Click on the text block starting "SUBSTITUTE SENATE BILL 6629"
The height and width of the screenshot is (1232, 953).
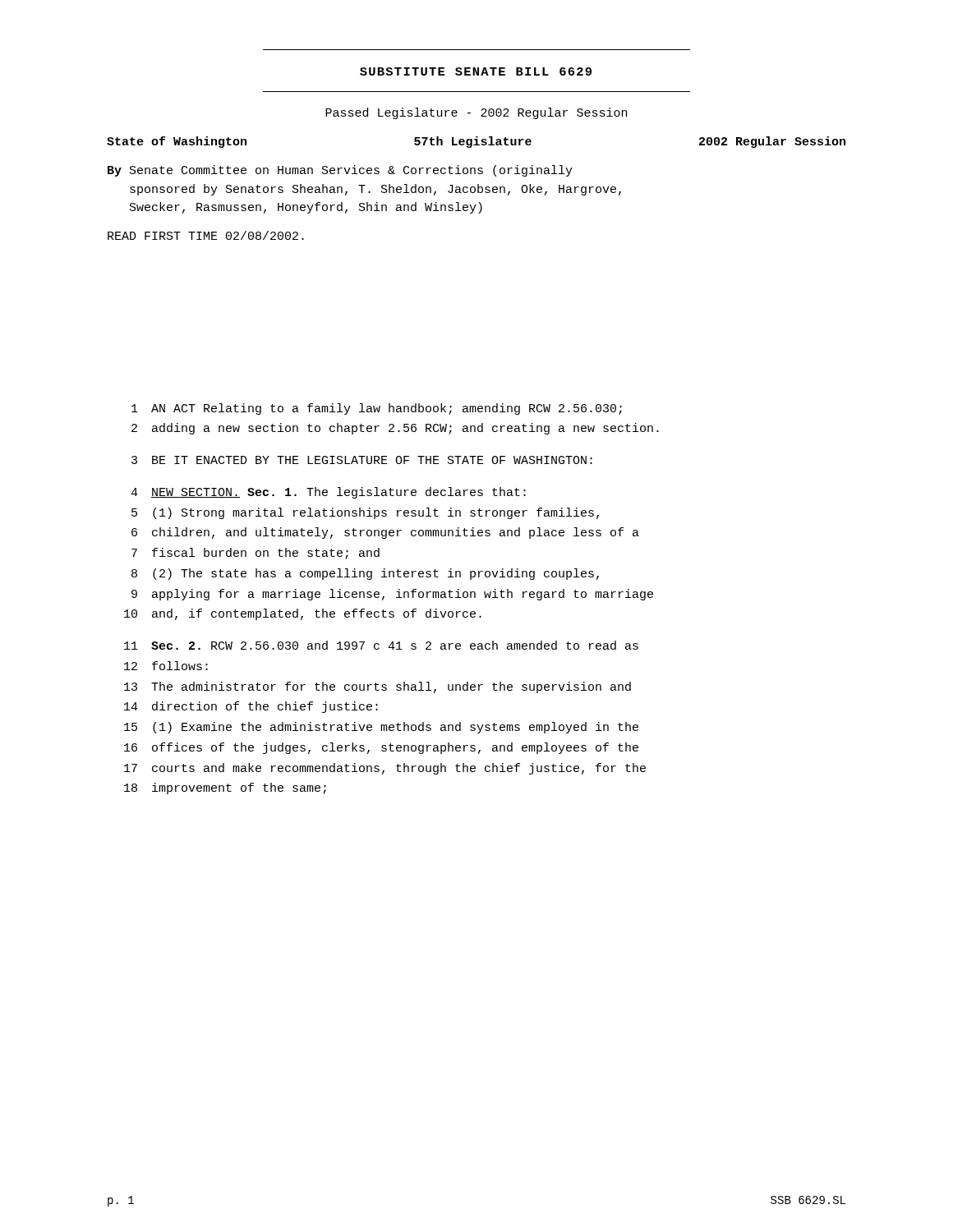click(476, 72)
